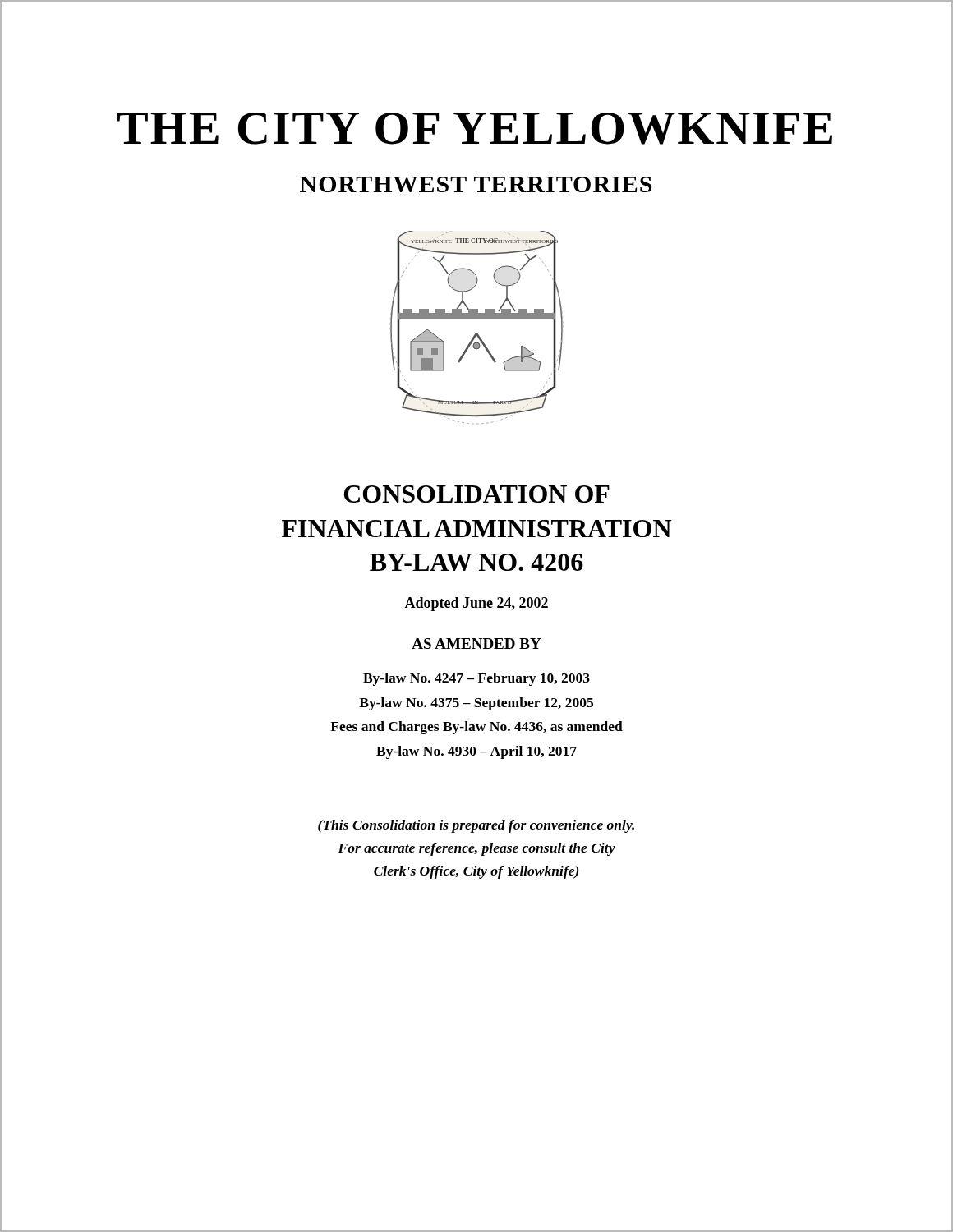The image size is (953, 1232).
Task: Point to the block beginning "Adopted June 24,"
Action: (x=476, y=603)
